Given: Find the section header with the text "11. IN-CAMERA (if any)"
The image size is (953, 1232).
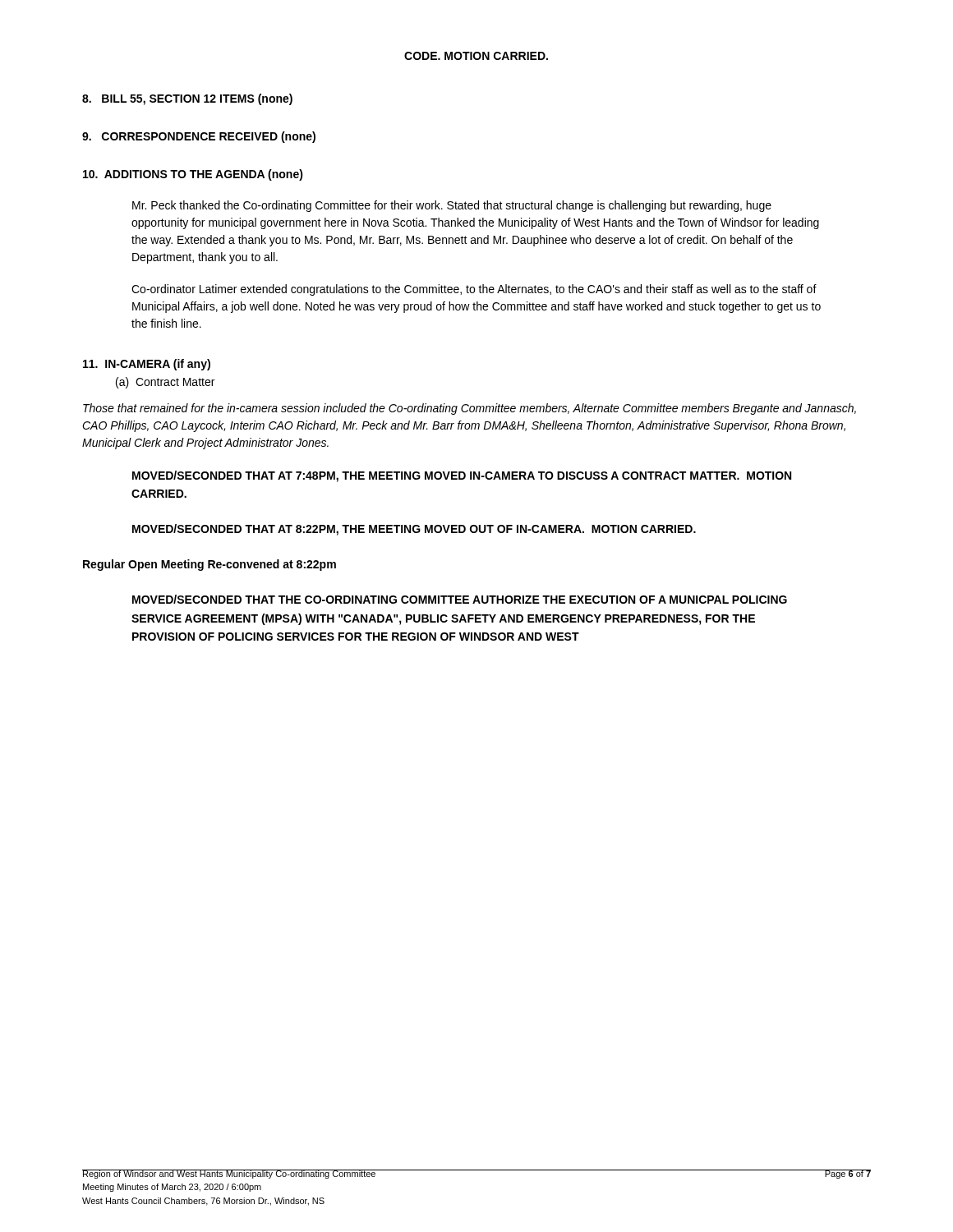Looking at the screenshot, I should coord(146,364).
